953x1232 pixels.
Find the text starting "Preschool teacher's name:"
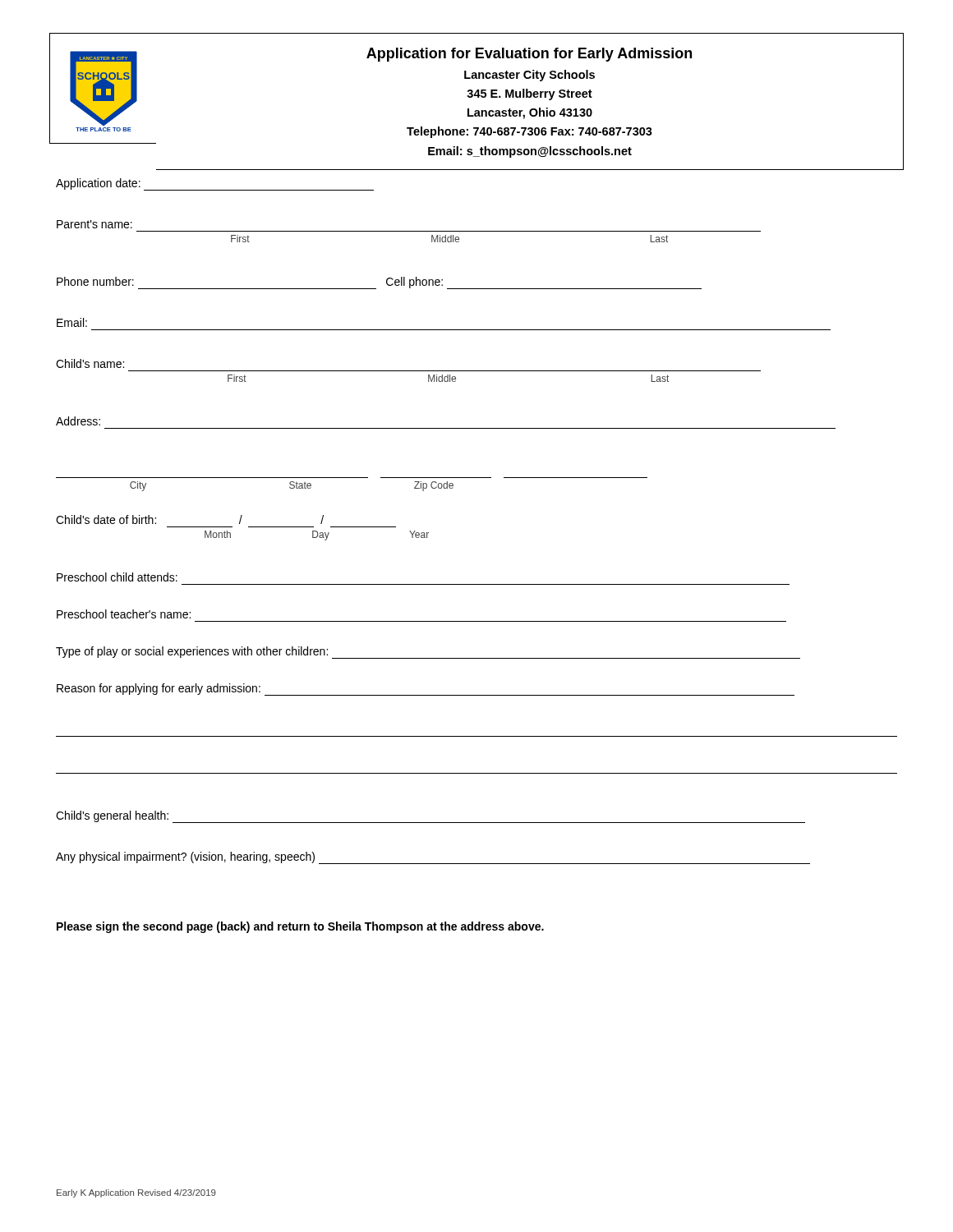click(x=421, y=615)
